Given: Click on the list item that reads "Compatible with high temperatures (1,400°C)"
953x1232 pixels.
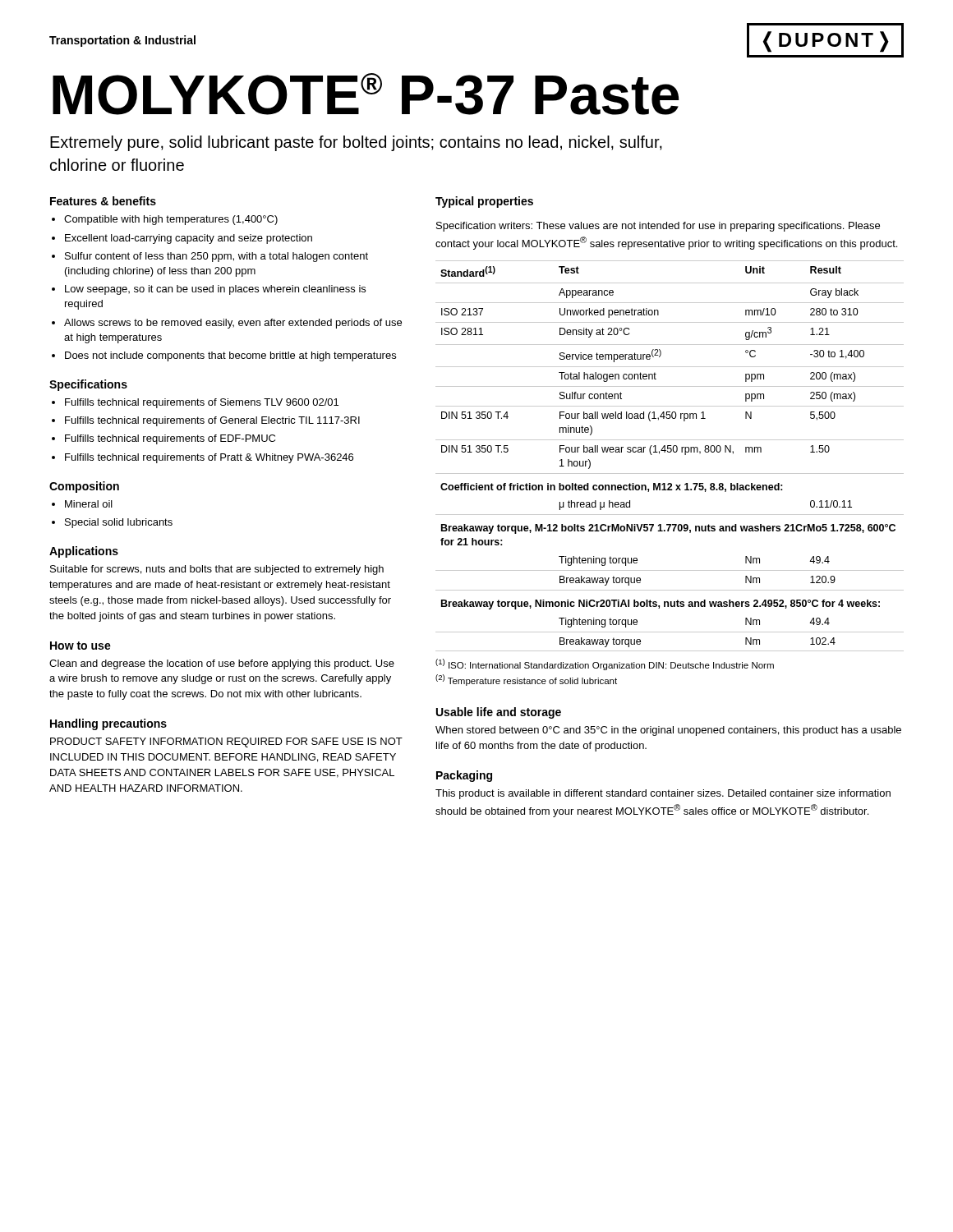Looking at the screenshot, I should tap(171, 219).
